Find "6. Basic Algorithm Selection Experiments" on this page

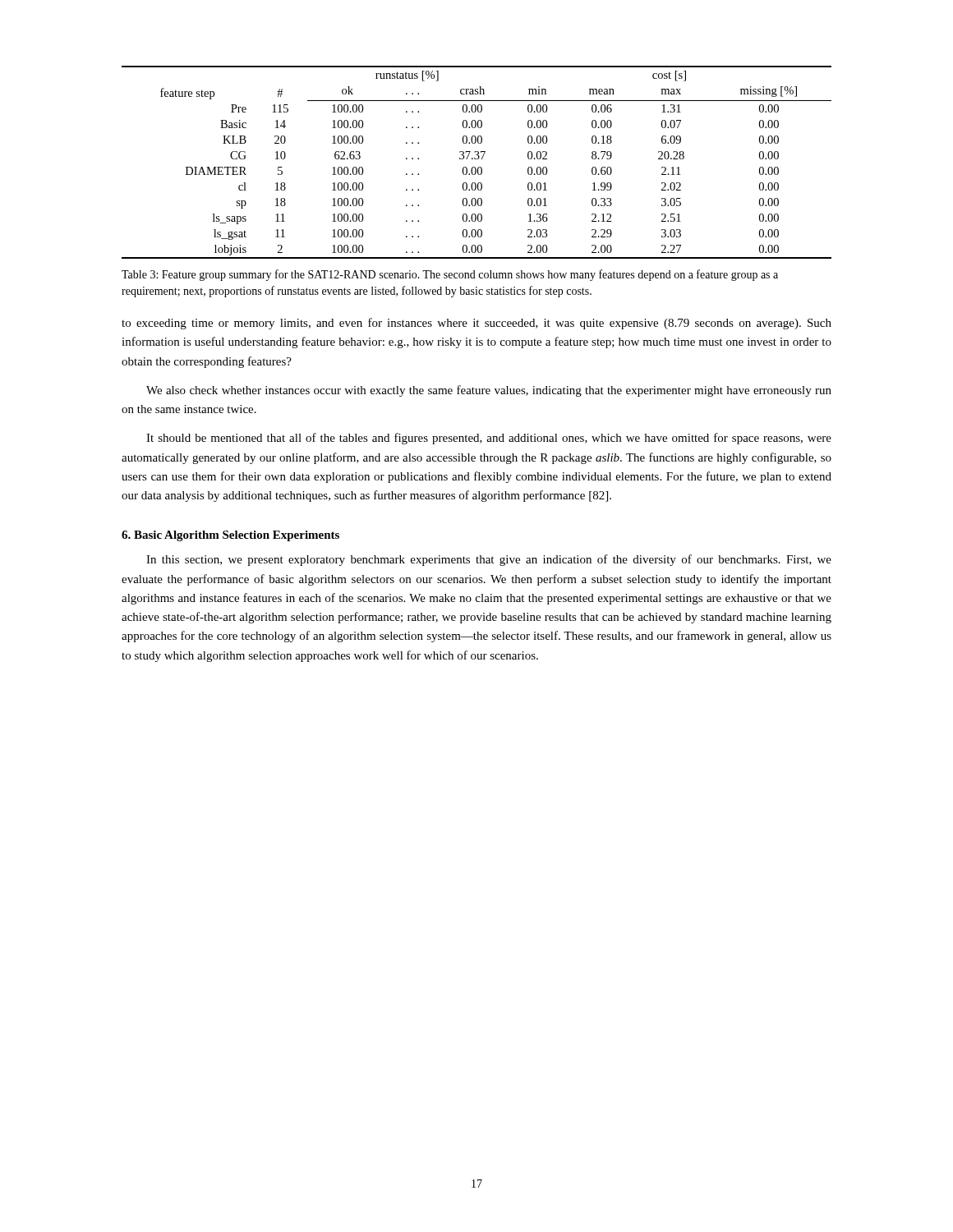click(231, 535)
